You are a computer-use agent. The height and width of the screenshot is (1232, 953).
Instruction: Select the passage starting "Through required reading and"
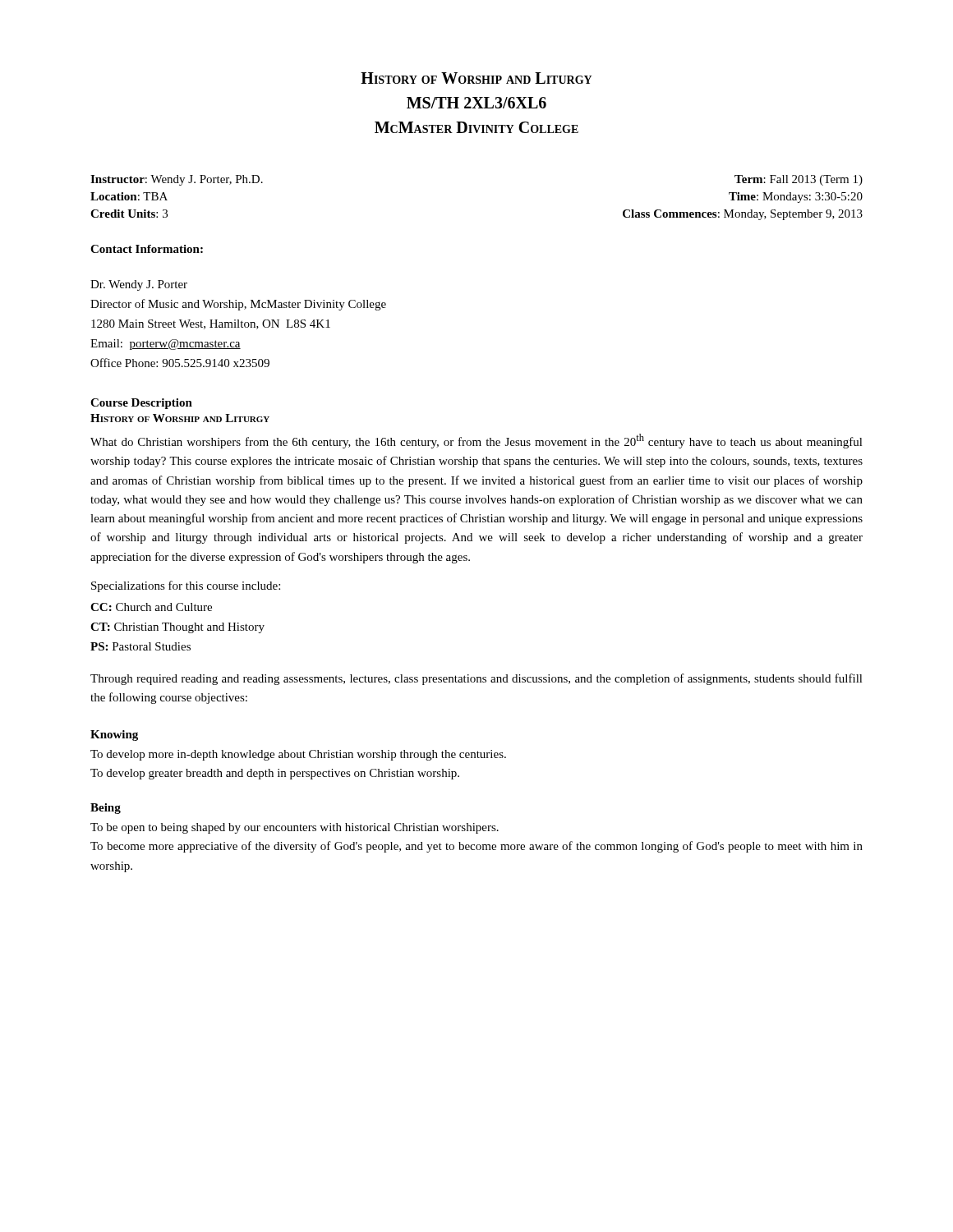click(476, 688)
